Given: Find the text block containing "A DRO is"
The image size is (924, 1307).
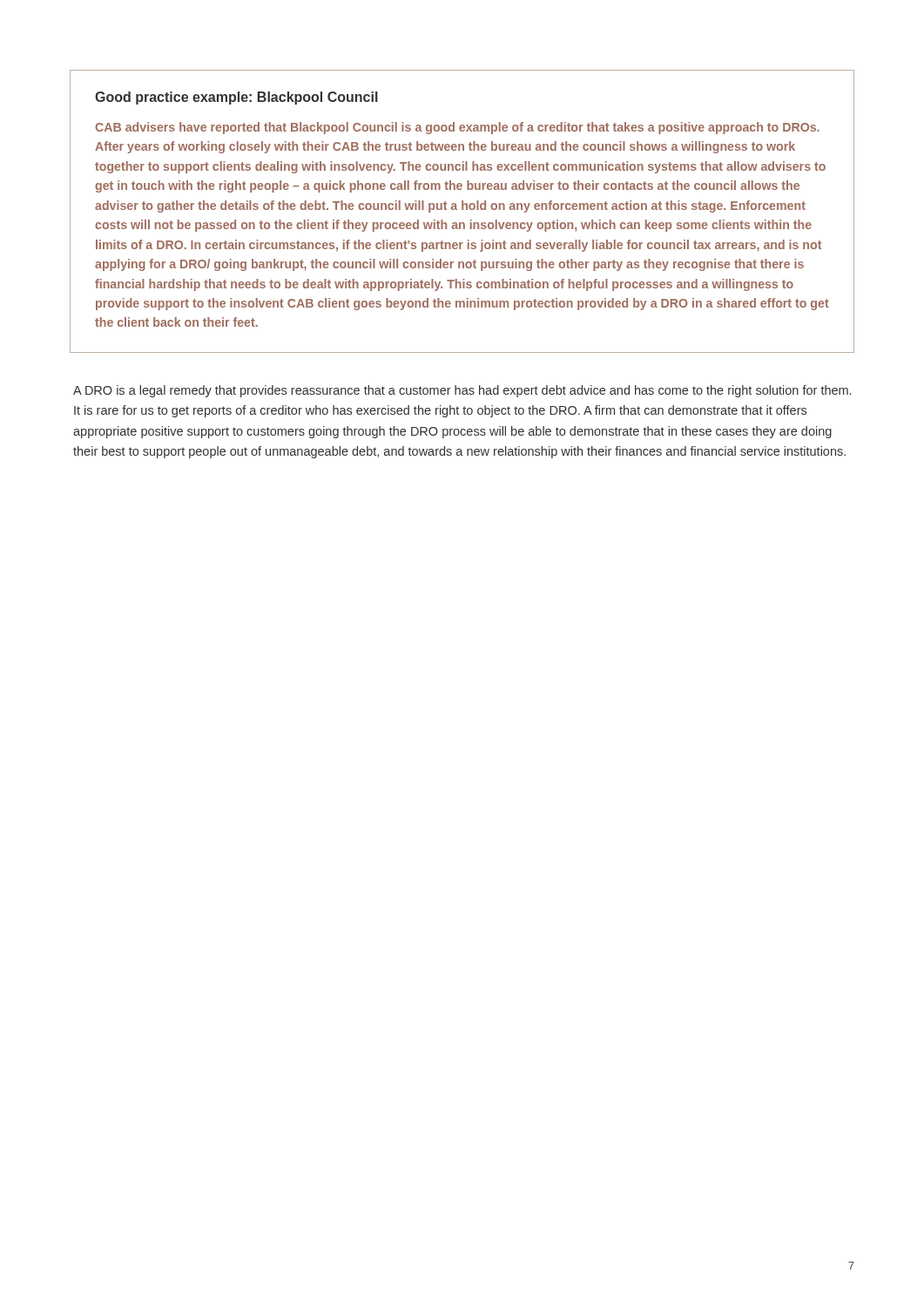Looking at the screenshot, I should click(463, 421).
